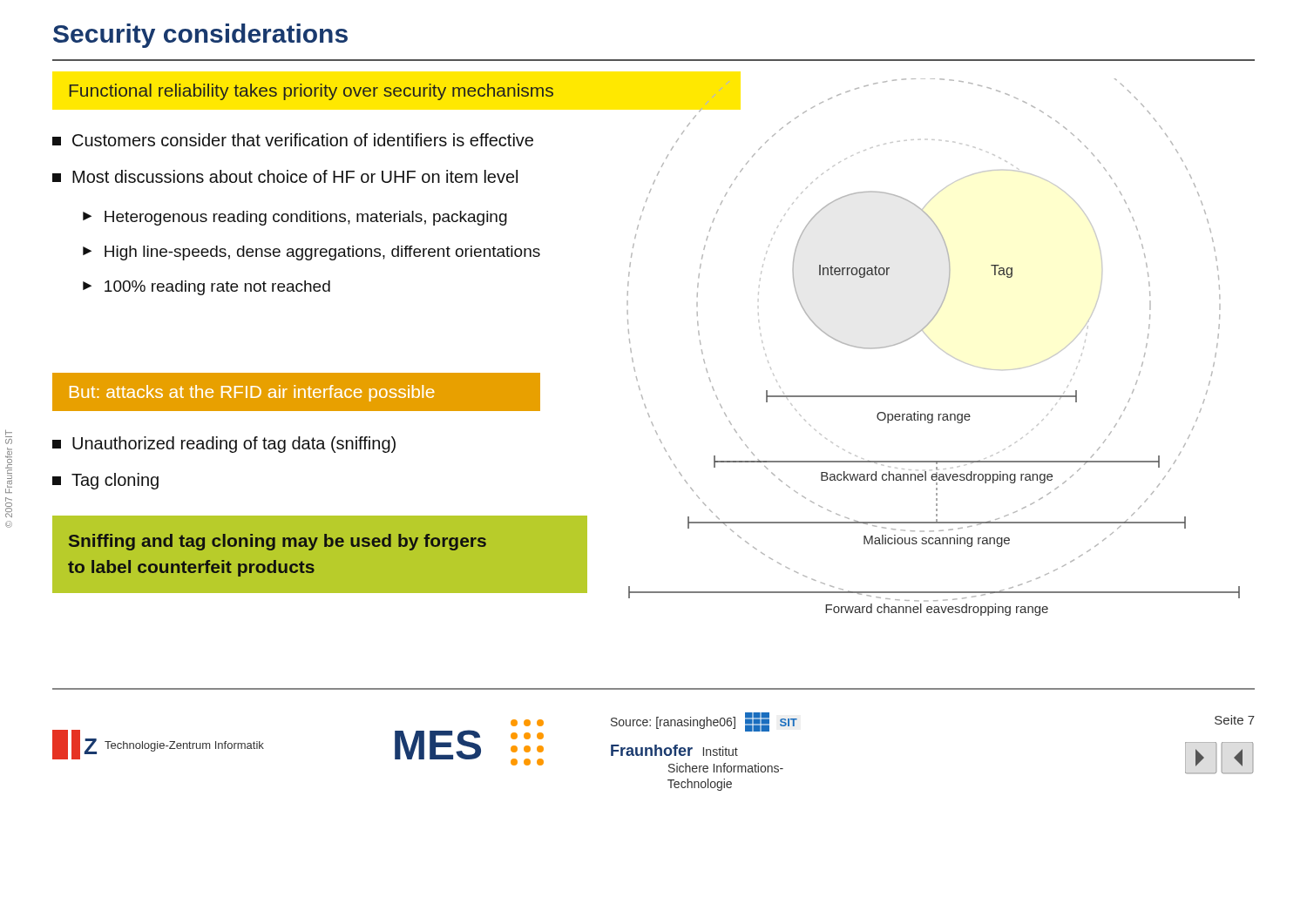Find the block on this page that starts "Functional reliability takes"
This screenshot has height=924, width=1307.
tap(311, 90)
